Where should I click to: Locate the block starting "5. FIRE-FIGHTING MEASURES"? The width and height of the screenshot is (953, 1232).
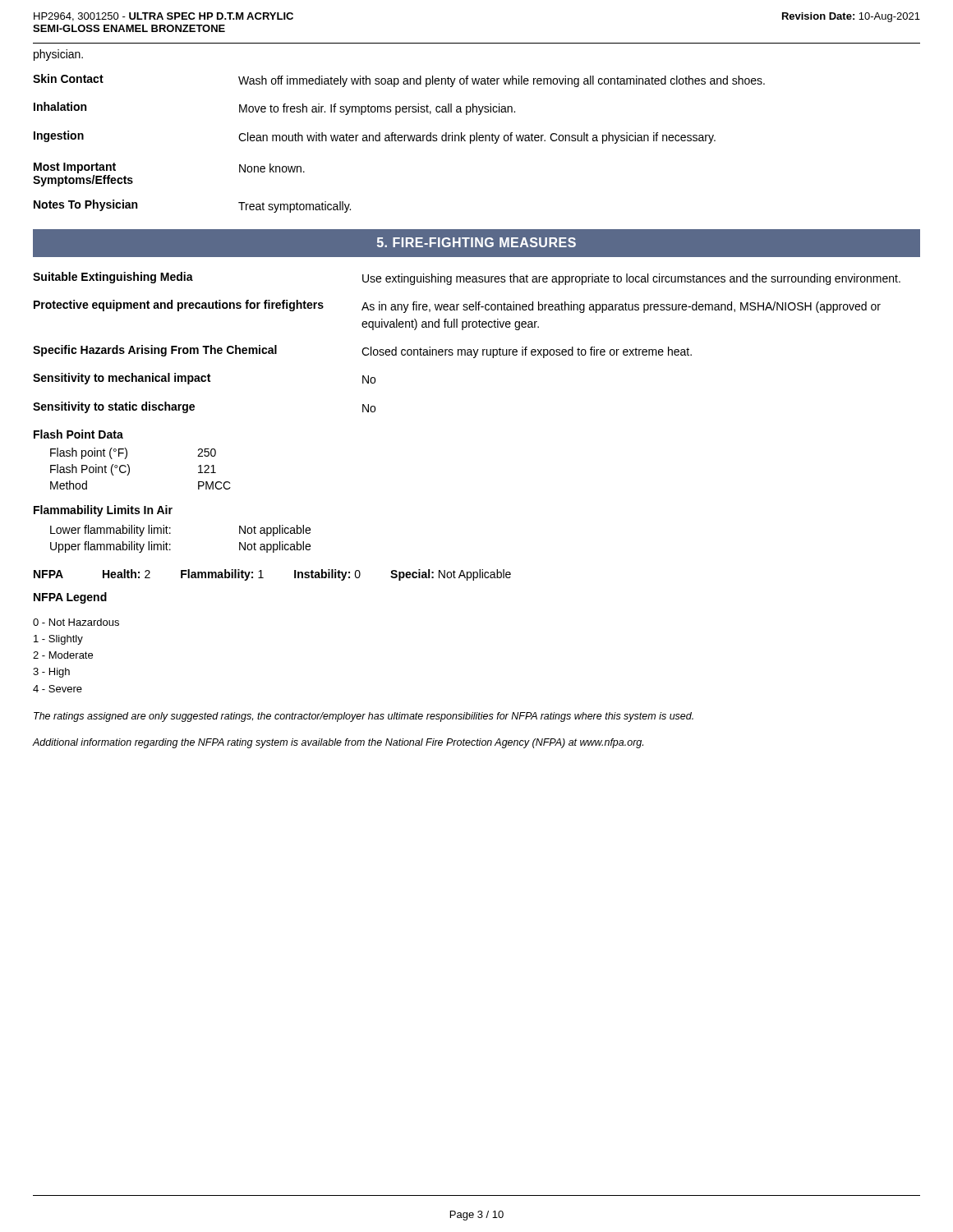pyautogui.click(x=476, y=243)
